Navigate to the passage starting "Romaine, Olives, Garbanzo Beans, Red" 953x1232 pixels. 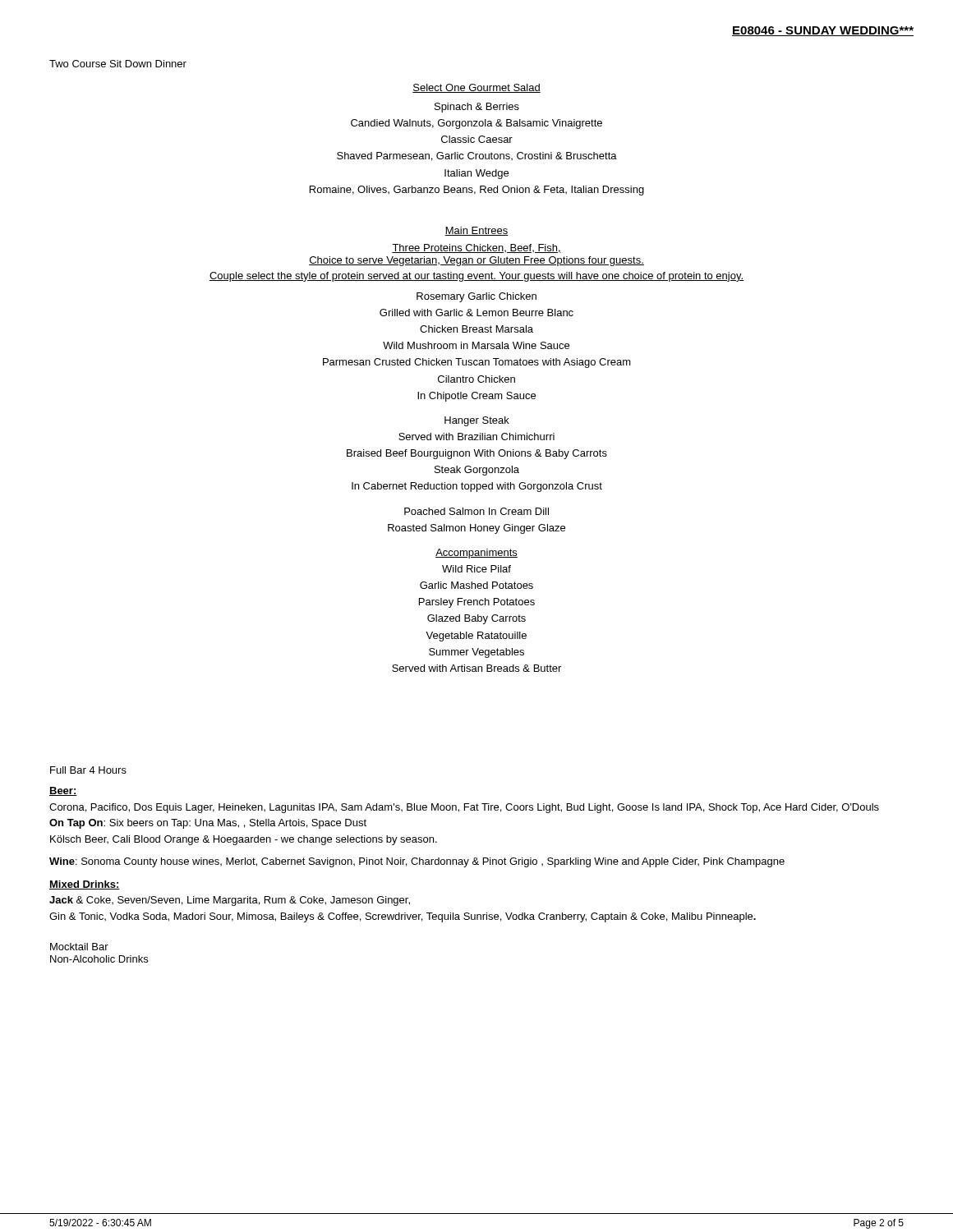[476, 189]
